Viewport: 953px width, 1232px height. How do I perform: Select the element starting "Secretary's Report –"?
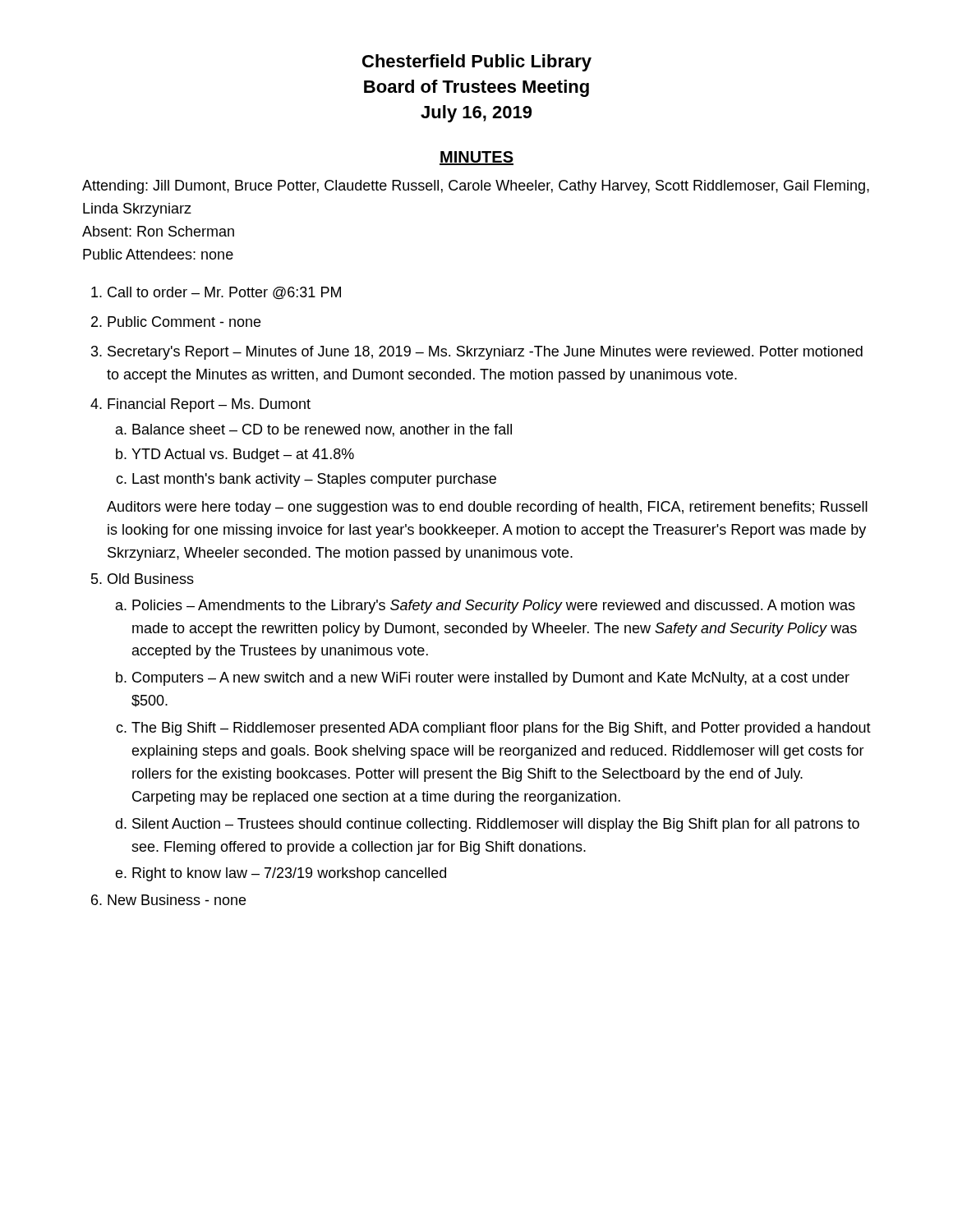pos(485,363)
